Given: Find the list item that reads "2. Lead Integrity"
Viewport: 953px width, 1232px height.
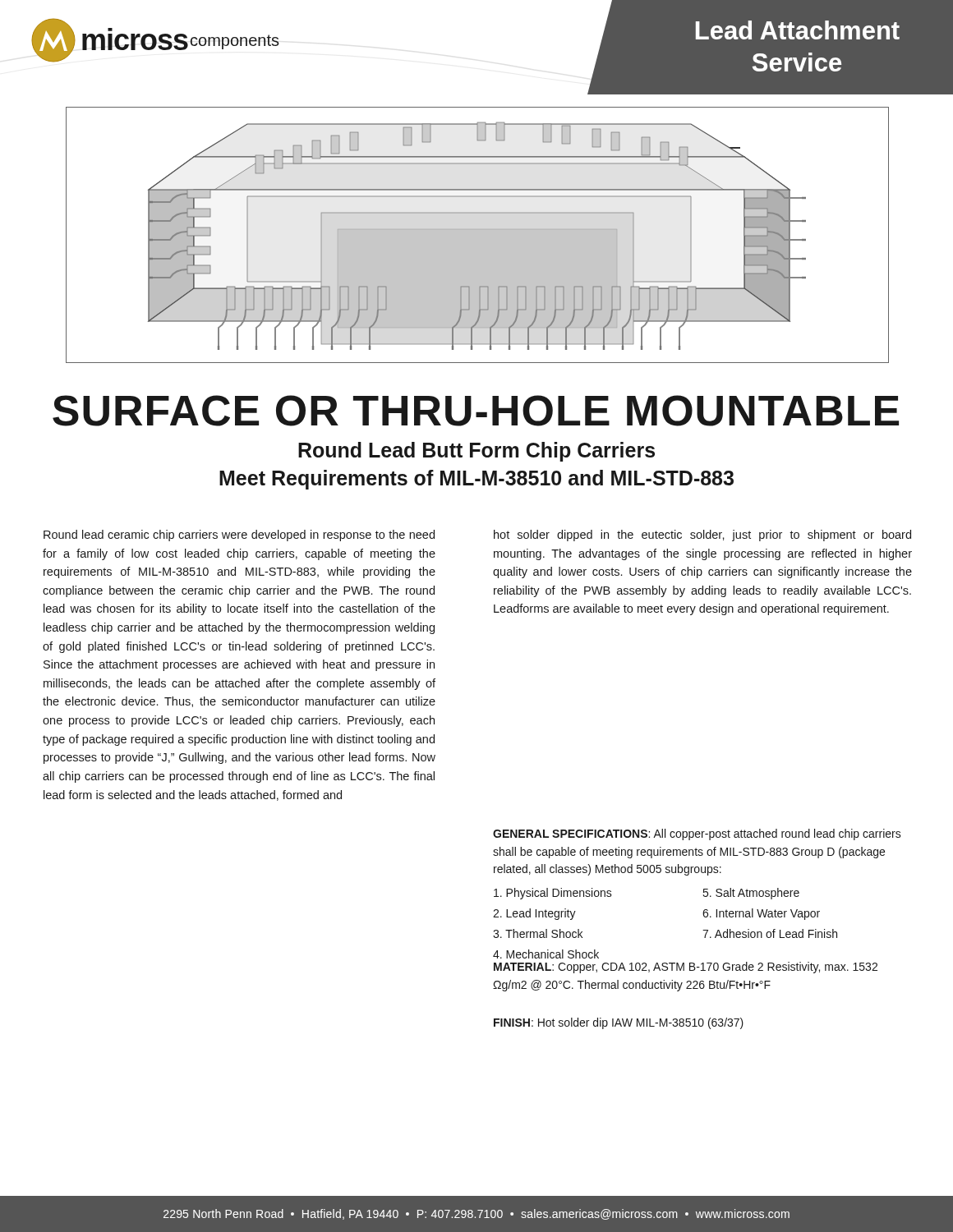Looking at the screenshot, I should [534, 913].
